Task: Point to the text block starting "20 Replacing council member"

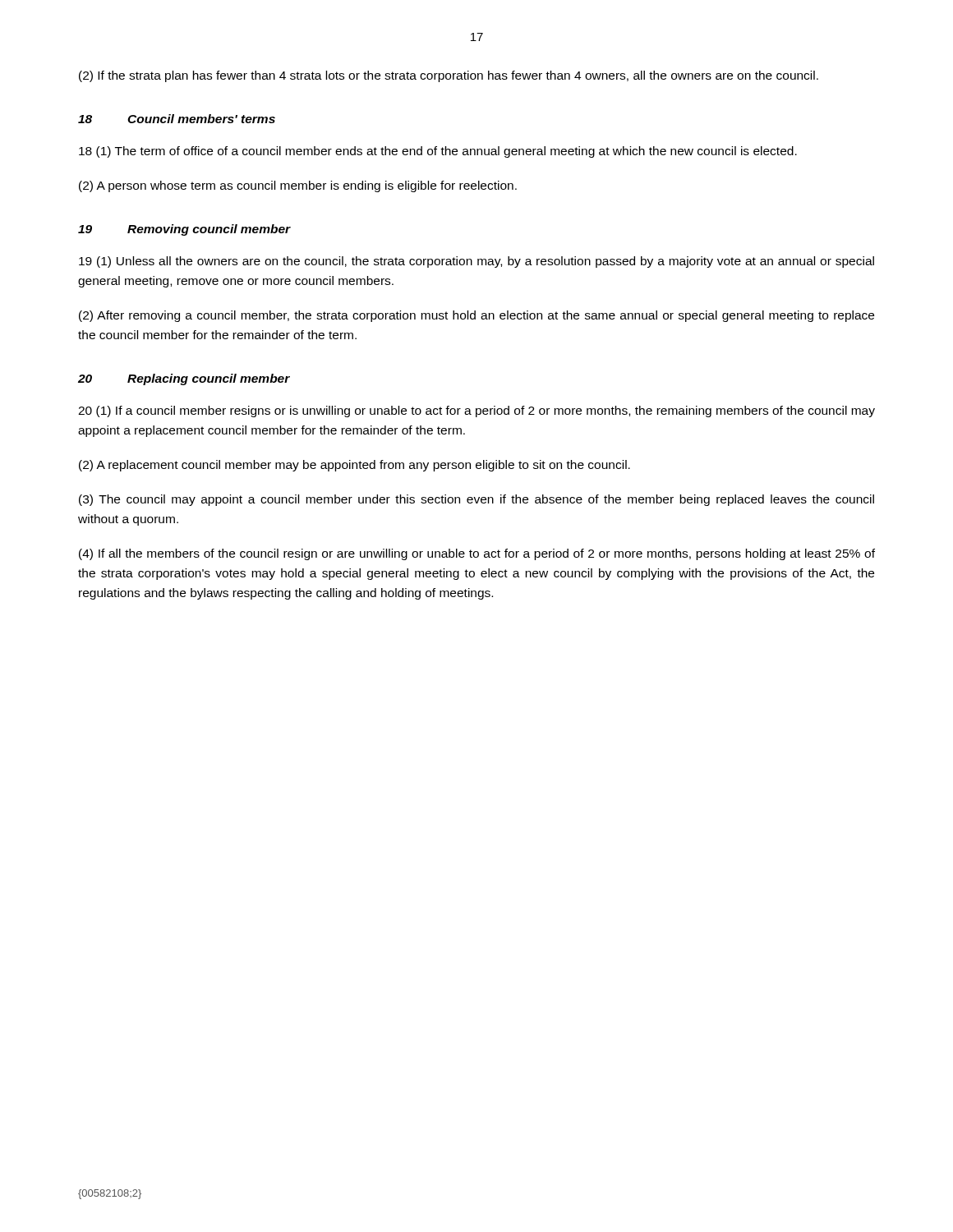Action: click(x=184, y=379)
